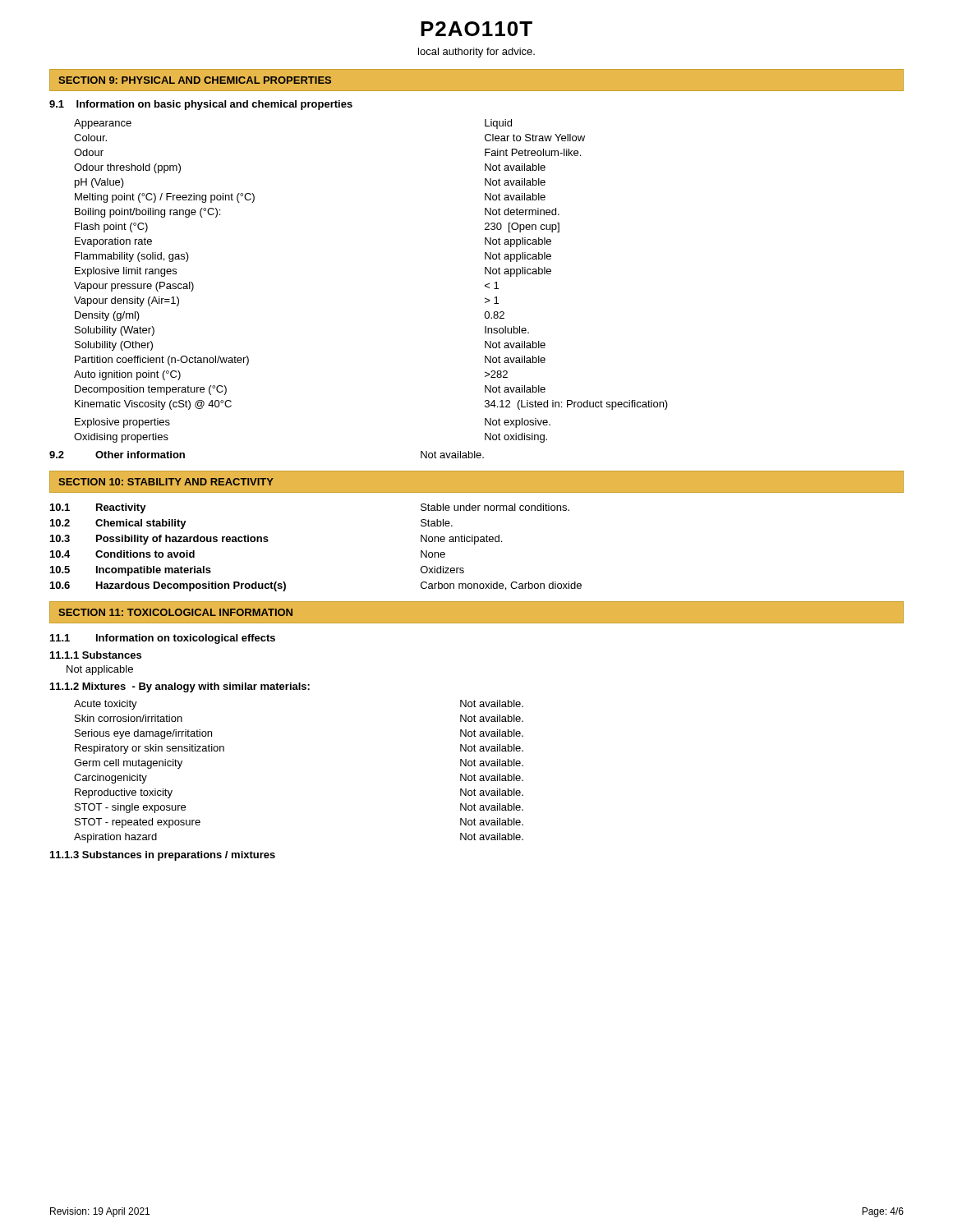Point to the element starting "1.2 Mixtures - By analogy with similar"
This screenshot has height=1232, width=953.
click(180, 686)
